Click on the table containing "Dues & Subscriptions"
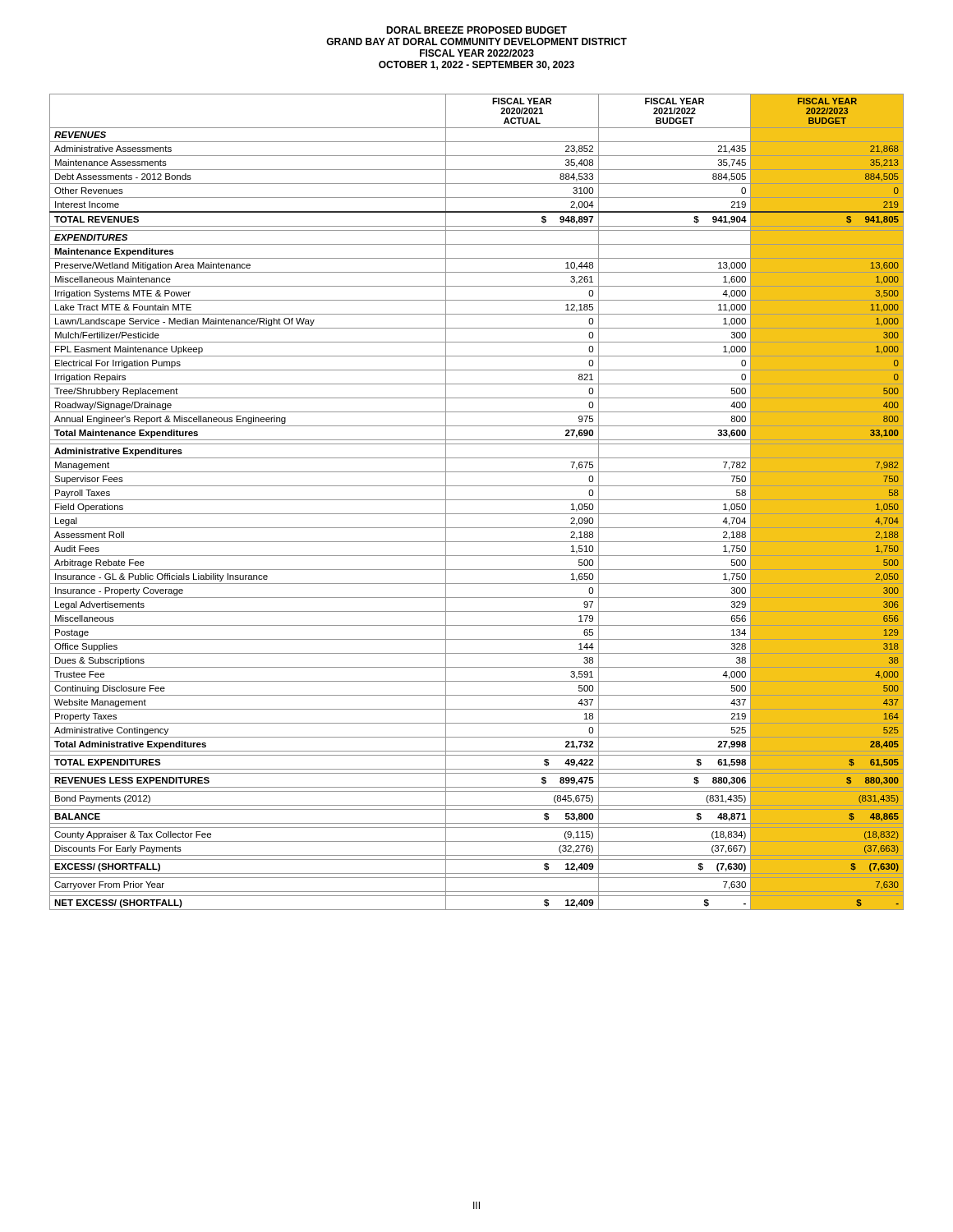The image size is (953, 1232). pyautogui.click(x=476, y=502)
